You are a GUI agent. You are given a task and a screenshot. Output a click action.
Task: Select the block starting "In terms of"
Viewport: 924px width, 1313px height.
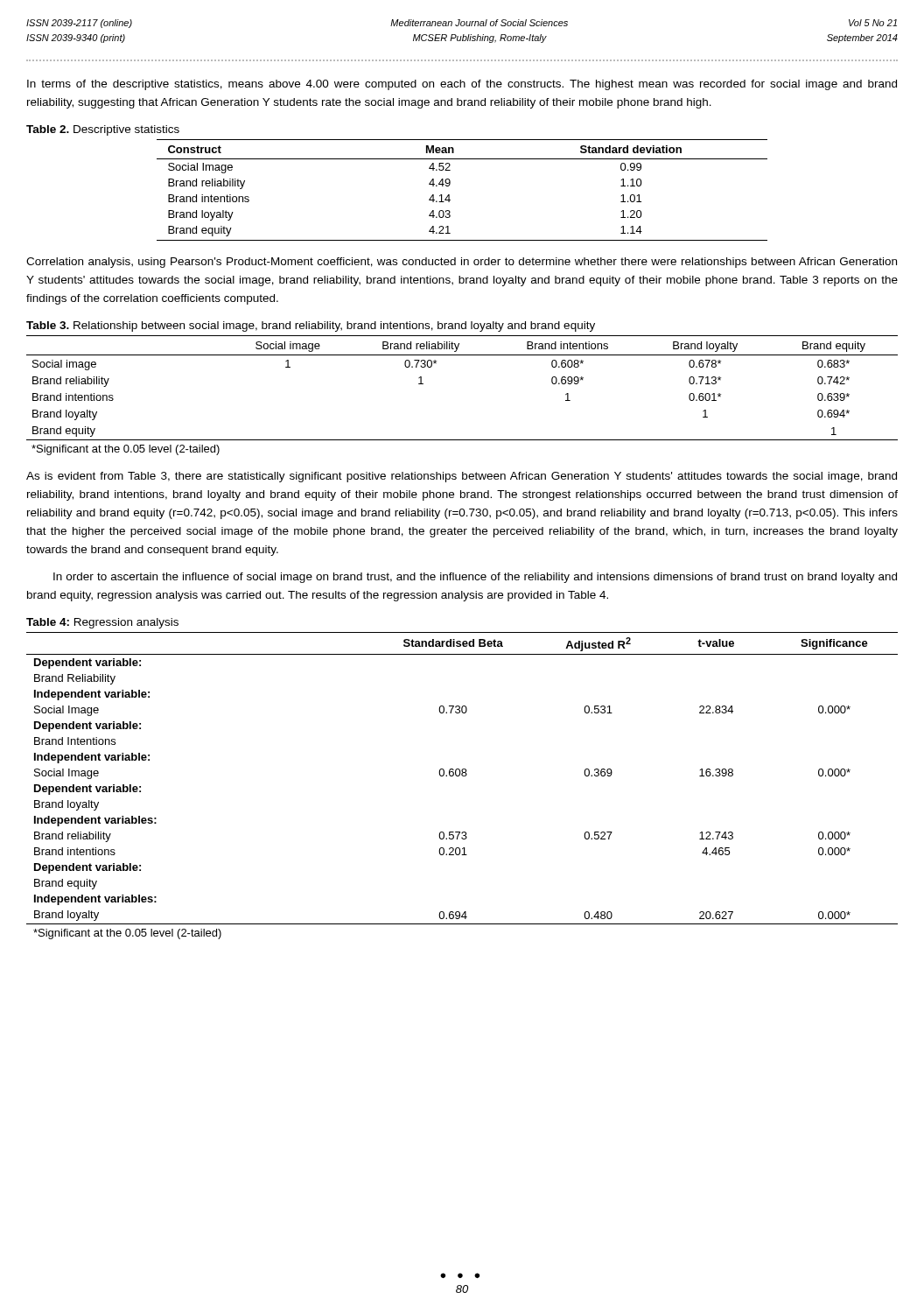tap(462, 93)
